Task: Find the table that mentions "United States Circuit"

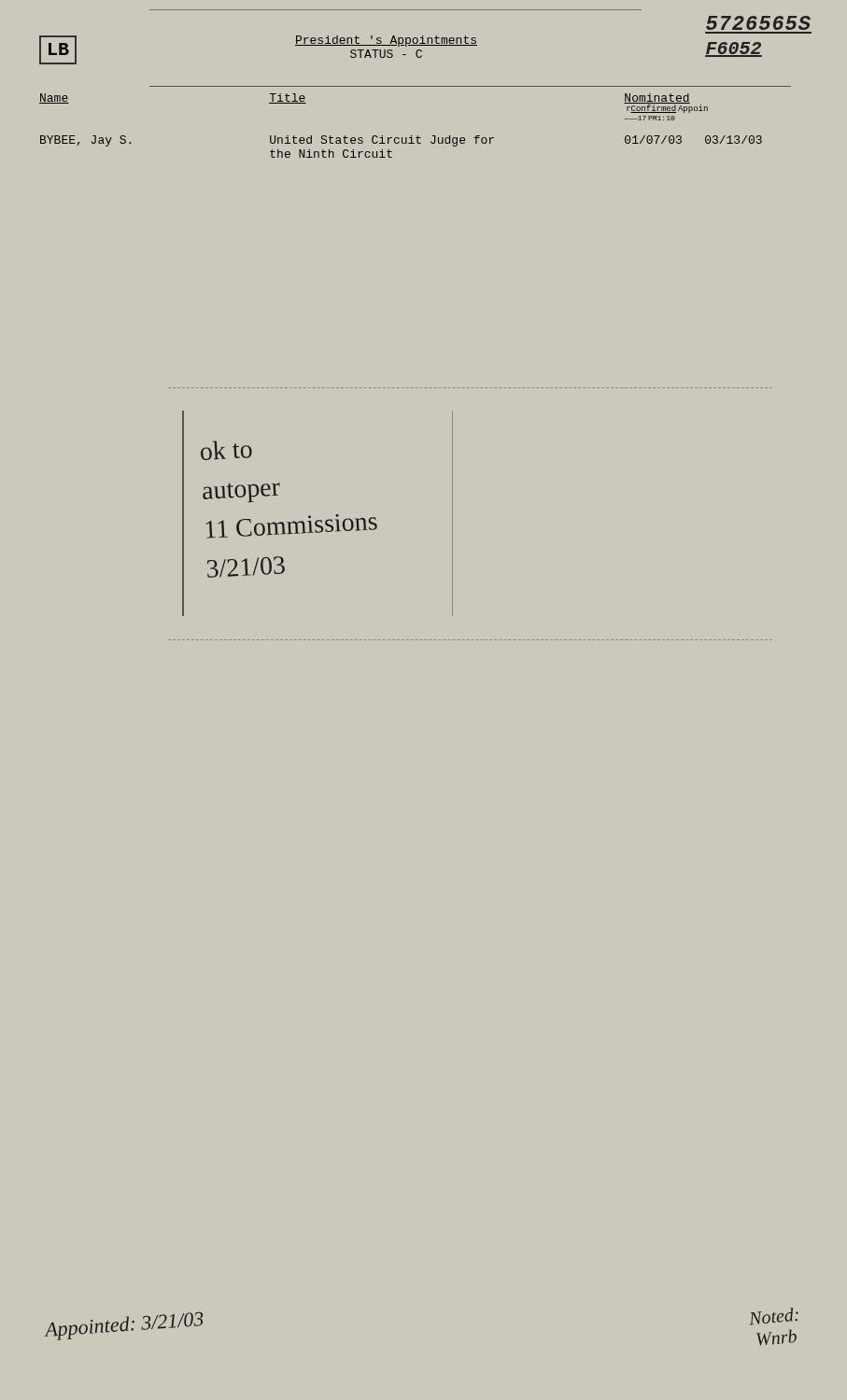Action: pos(429,126)
